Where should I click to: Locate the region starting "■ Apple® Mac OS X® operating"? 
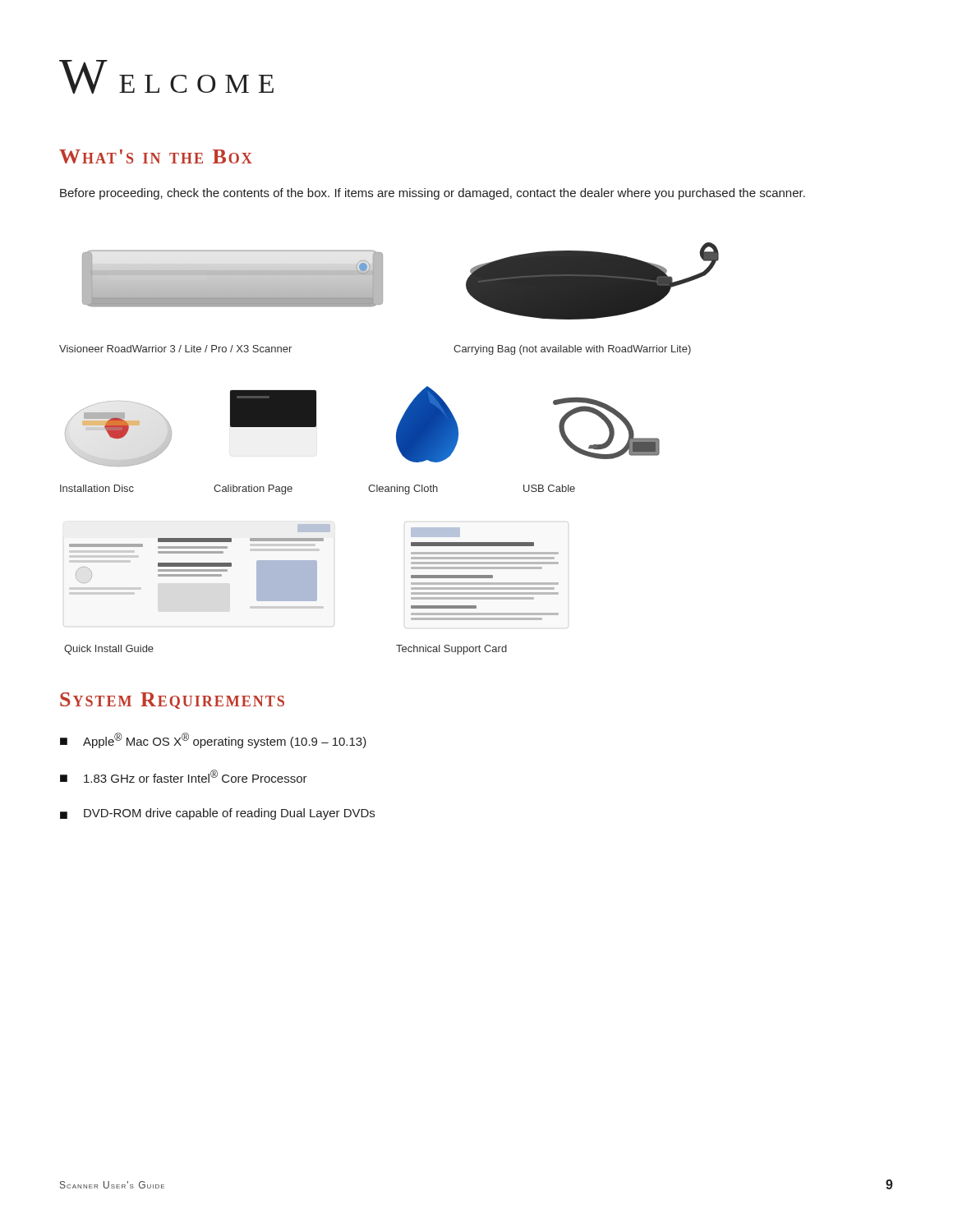(x=213, y=741)
